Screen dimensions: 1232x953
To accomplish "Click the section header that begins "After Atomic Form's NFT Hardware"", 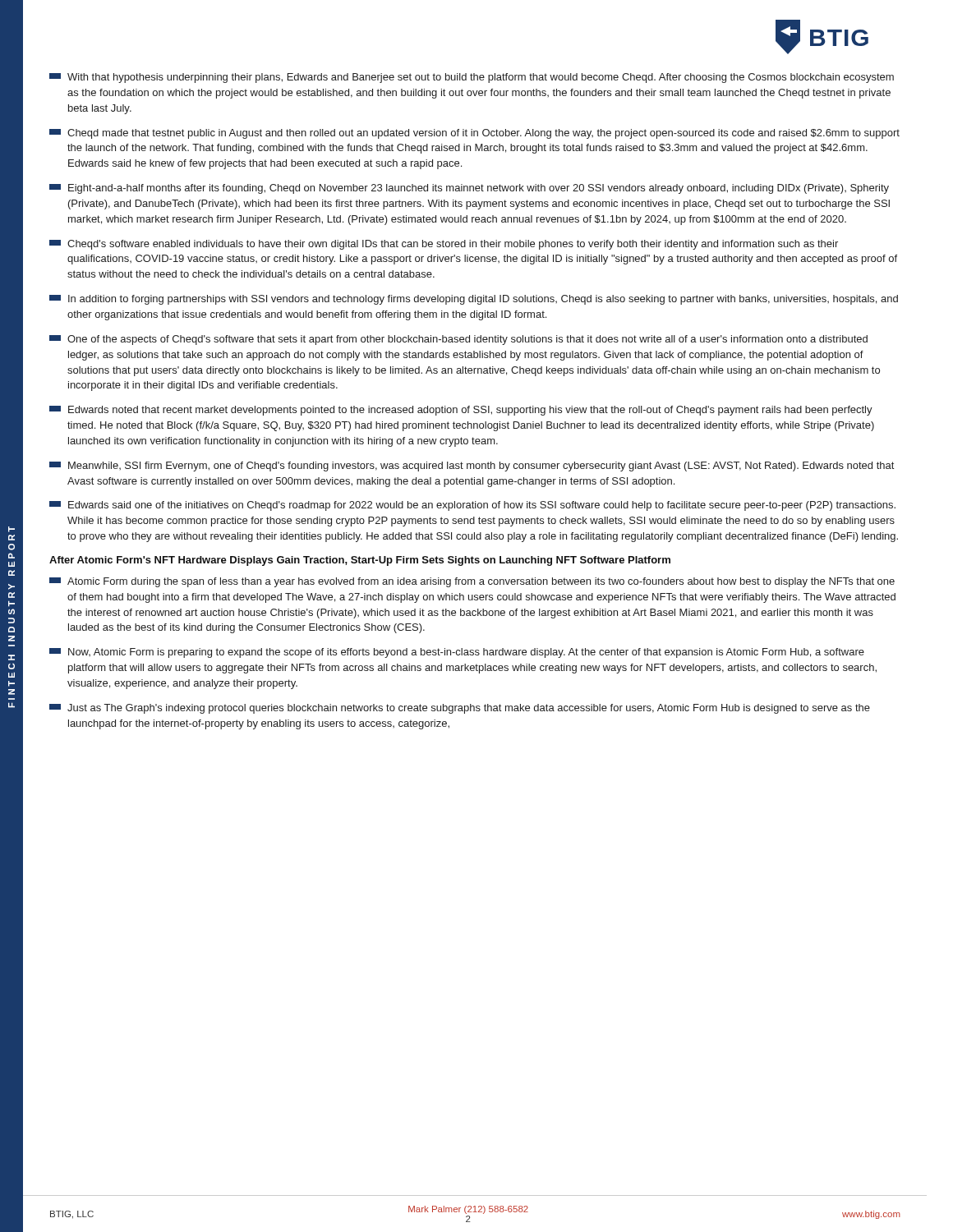I will point(360,560).
